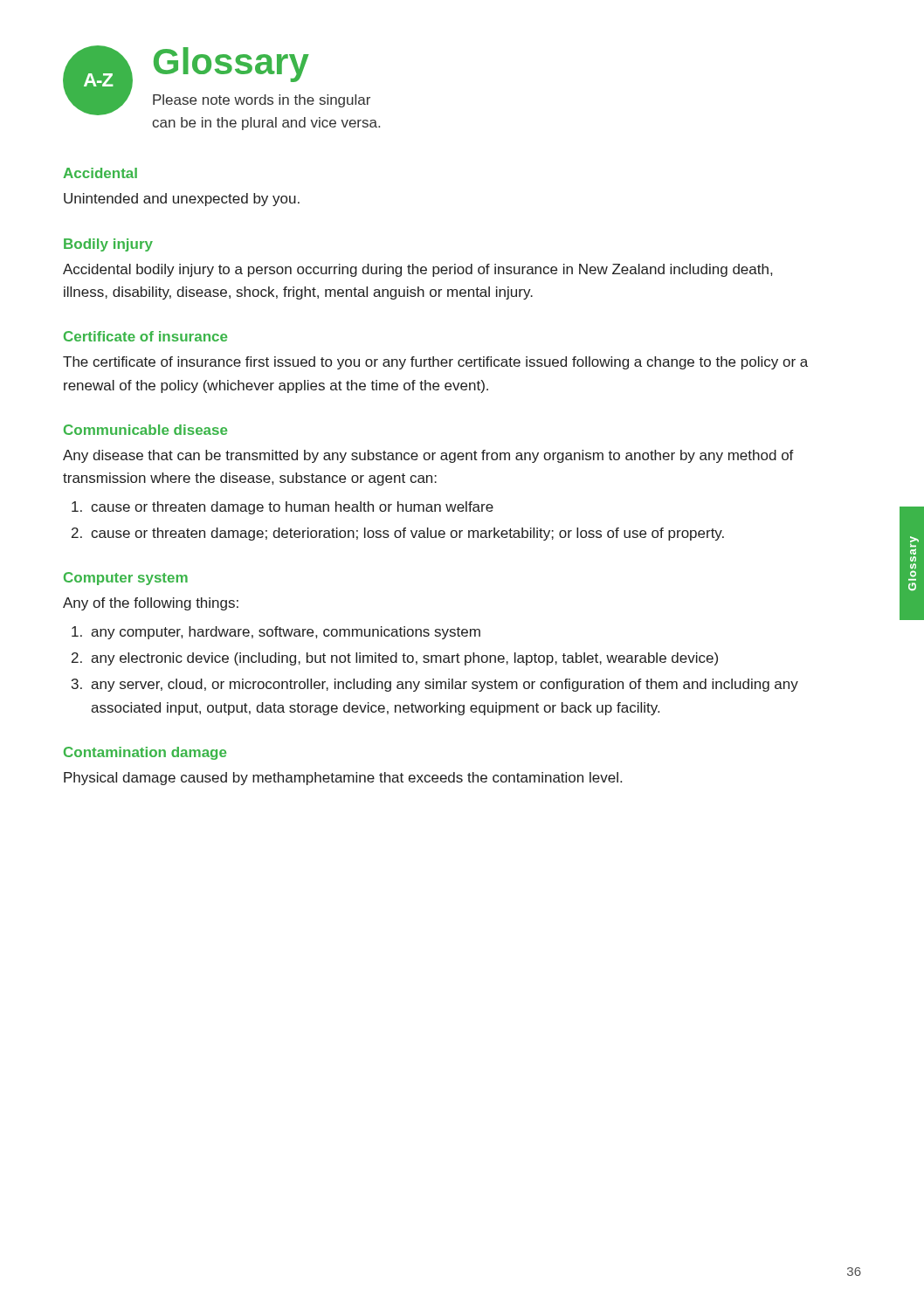Navigate to the text block starting "Bodily injury"

108,244
